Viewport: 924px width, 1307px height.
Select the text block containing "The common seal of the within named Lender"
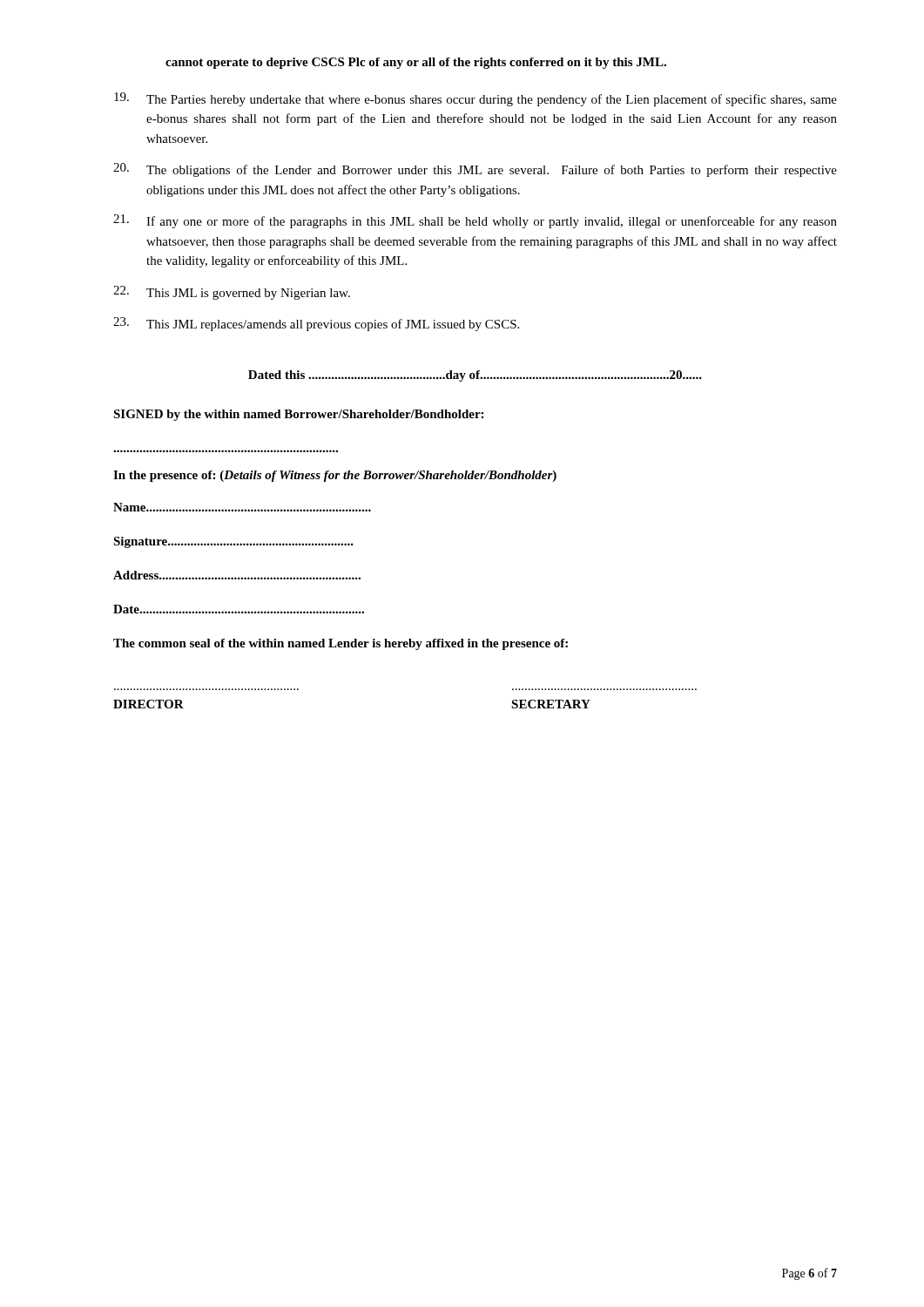341,643
